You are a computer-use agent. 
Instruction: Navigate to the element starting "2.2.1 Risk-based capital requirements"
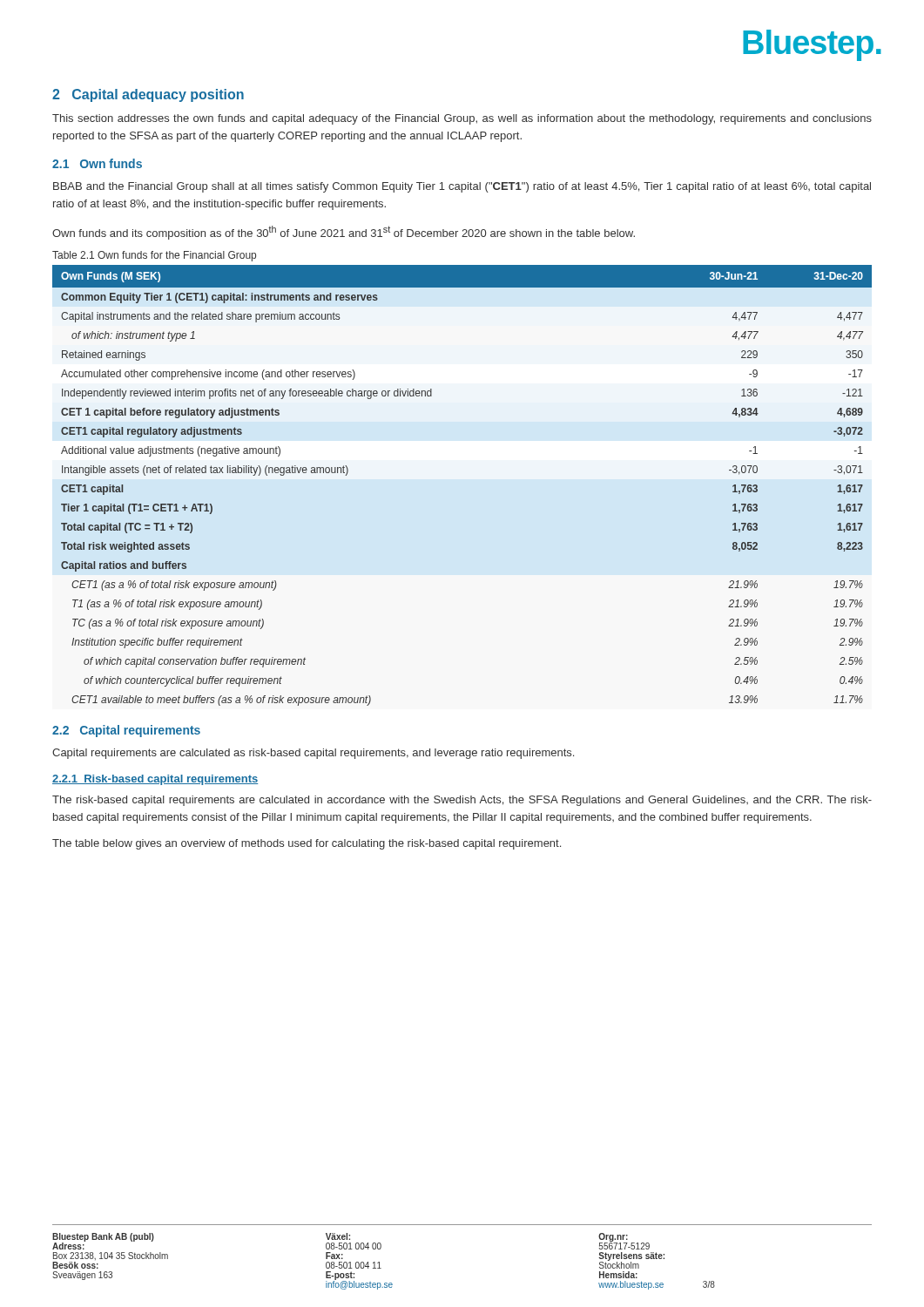pyautogui.click(x=155, y=779)
